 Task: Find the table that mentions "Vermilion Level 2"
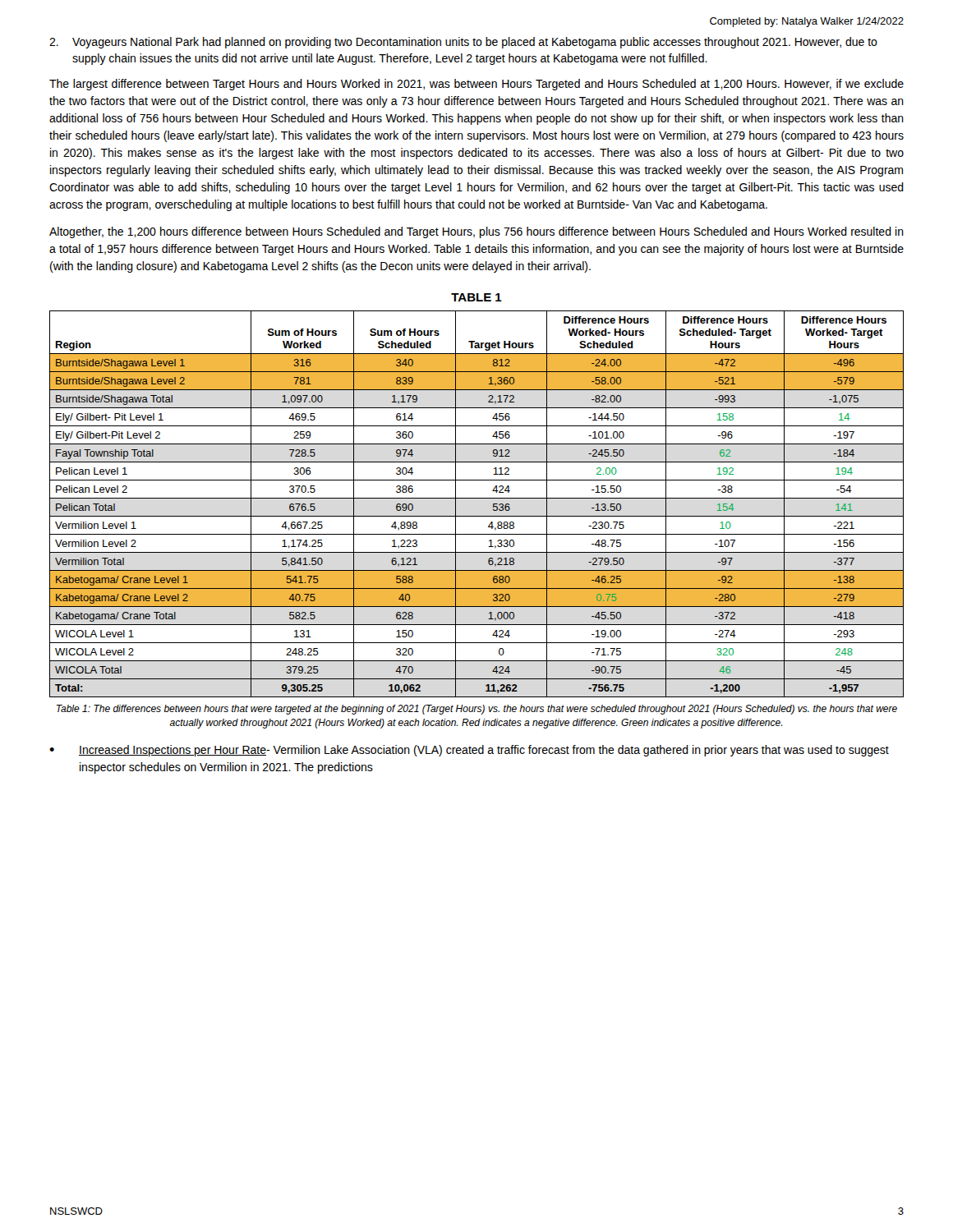pyautogui.click(x=476, y=504)
